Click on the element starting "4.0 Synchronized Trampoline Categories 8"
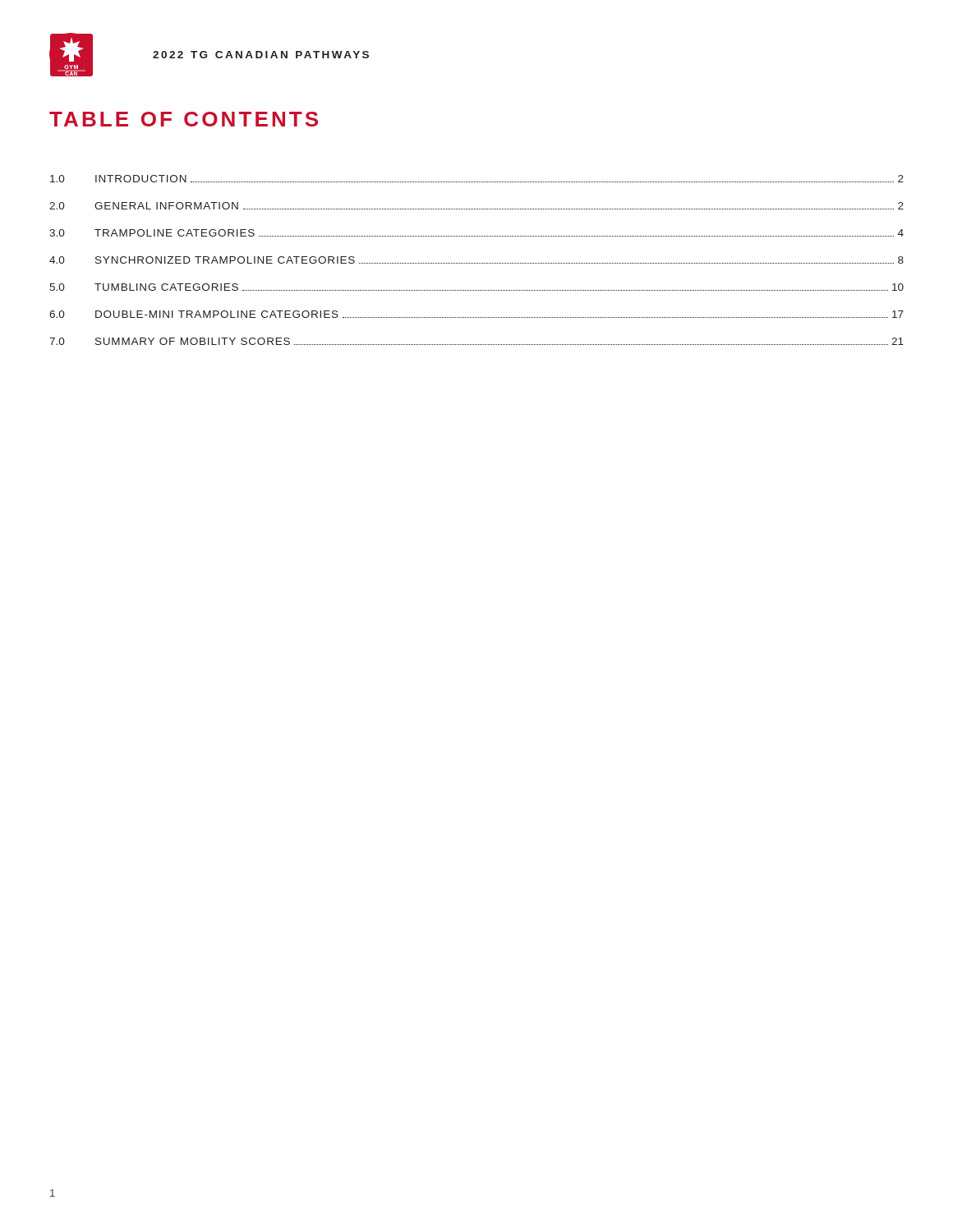953x1232 pixels. click(476, 260)
